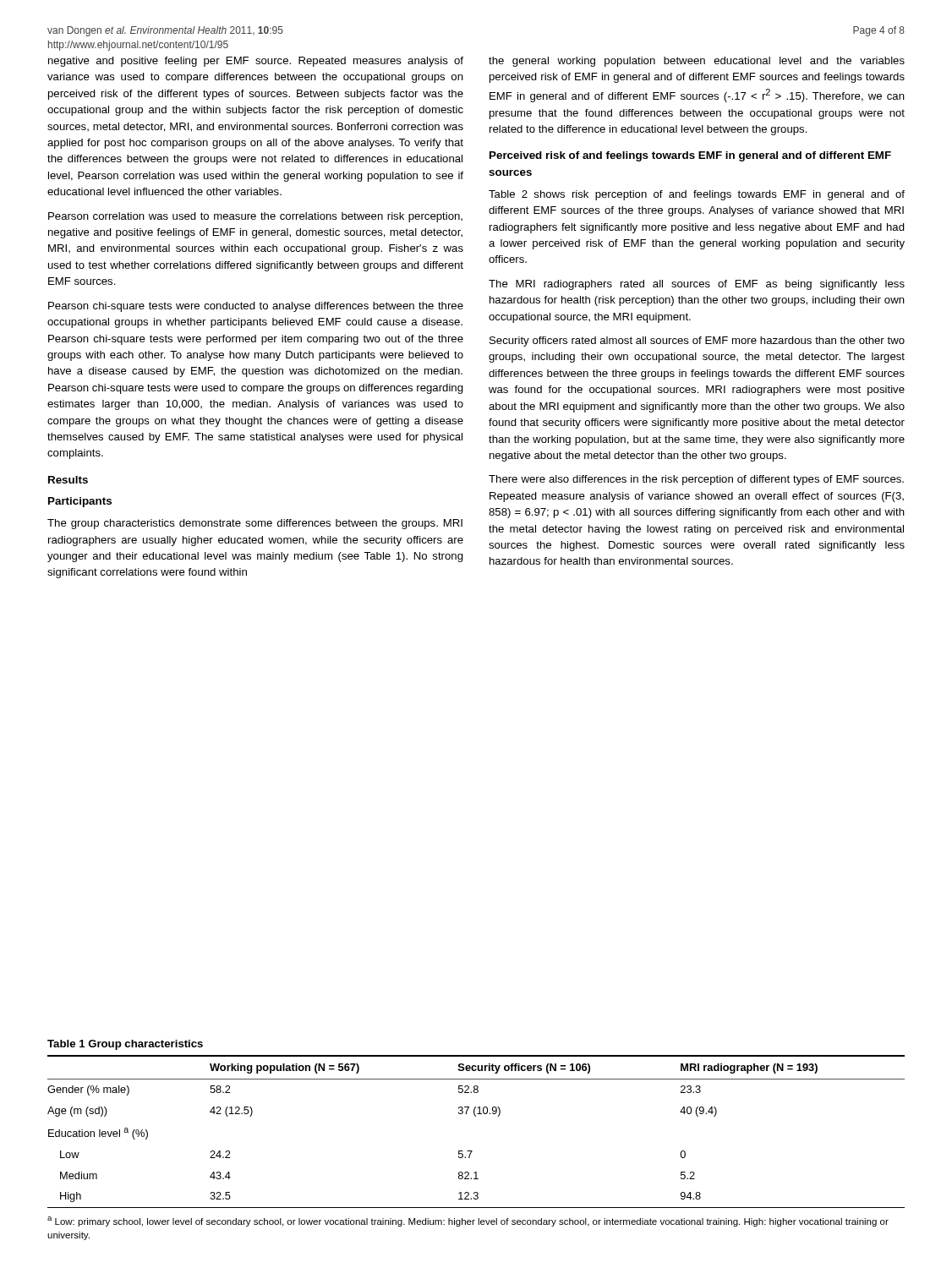
Task: Click on the text block containing "the general working population between educational level and"
Action: [697, 95]
